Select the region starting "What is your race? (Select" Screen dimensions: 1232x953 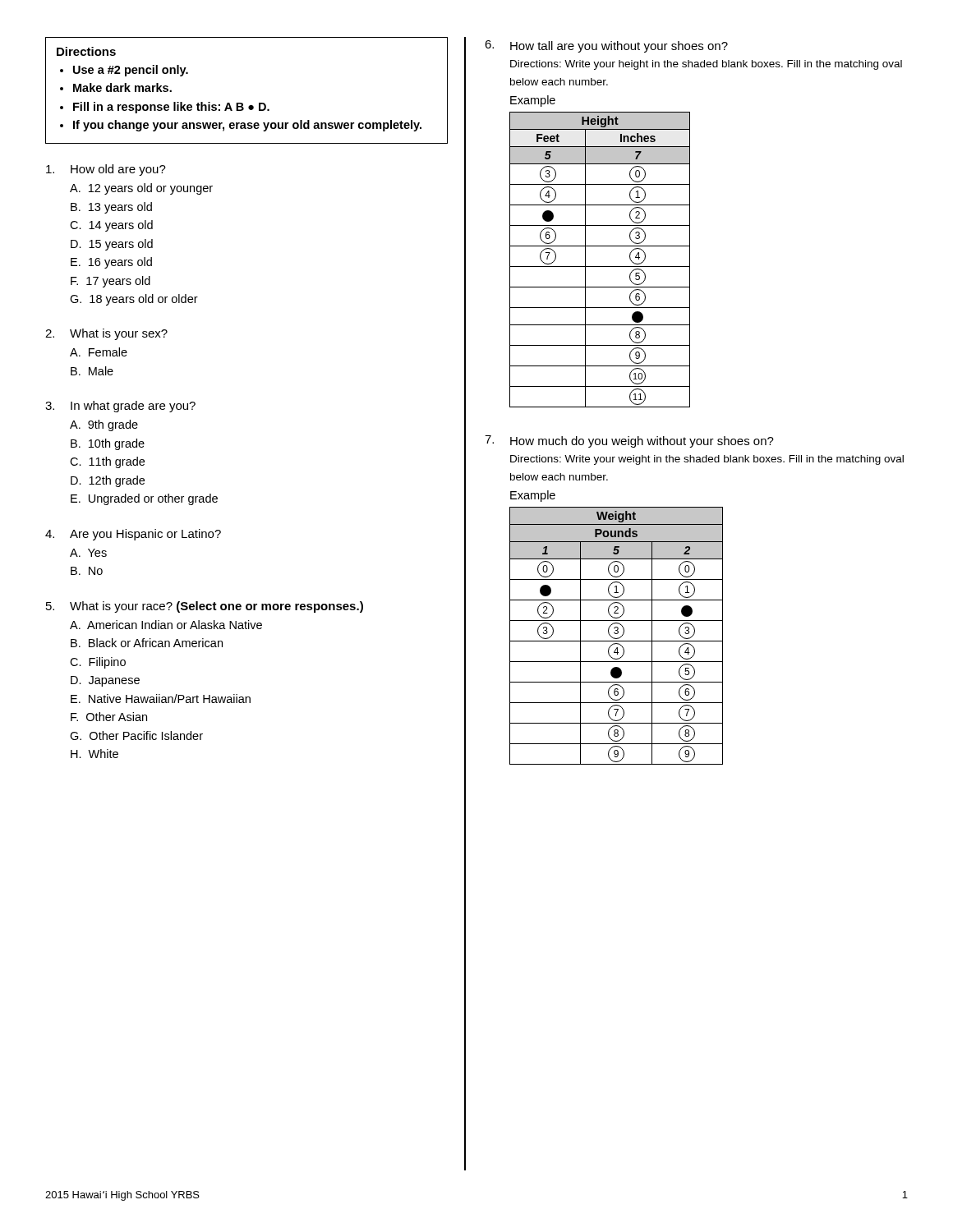205,607
